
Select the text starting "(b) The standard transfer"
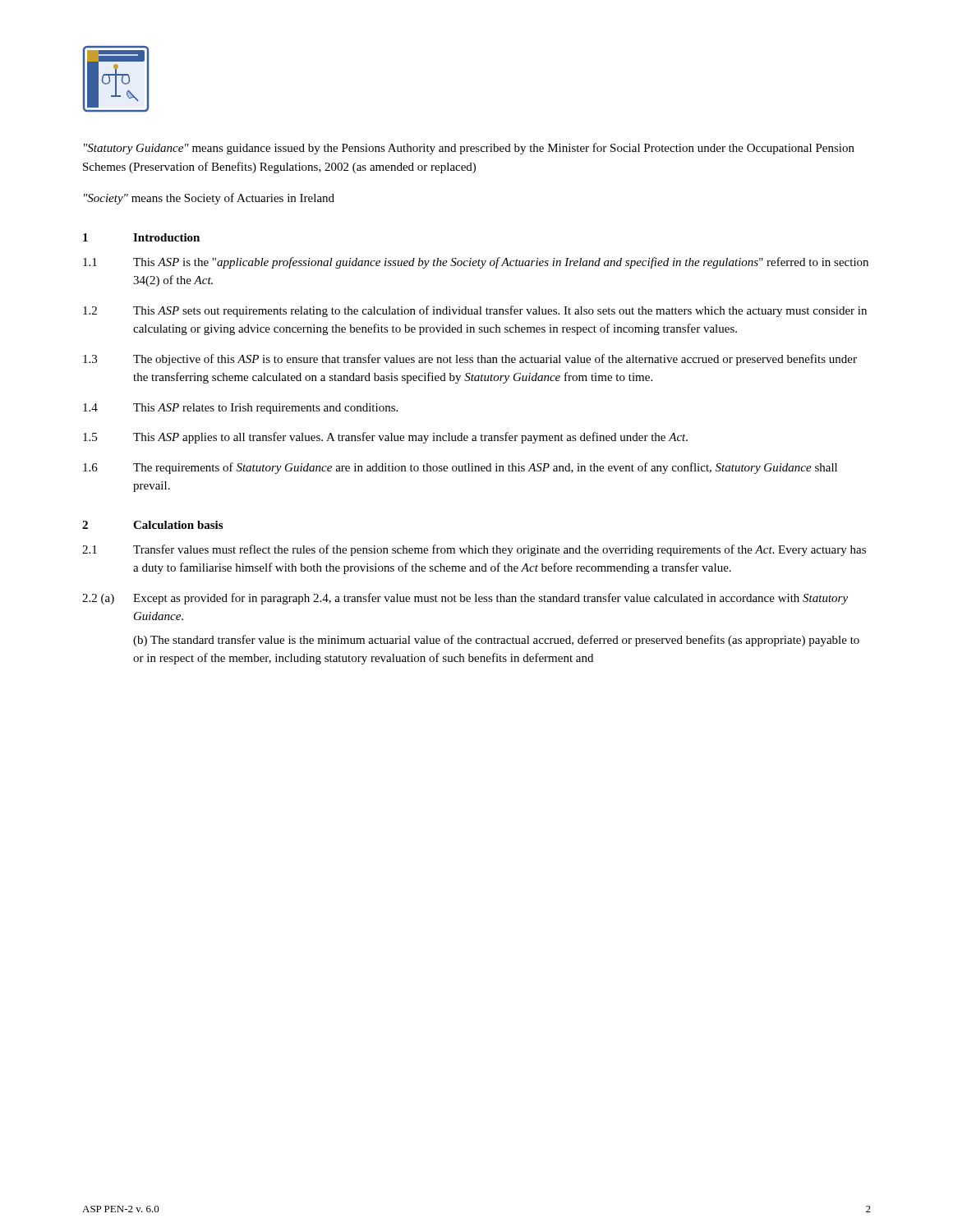click(x=496, y=649)
